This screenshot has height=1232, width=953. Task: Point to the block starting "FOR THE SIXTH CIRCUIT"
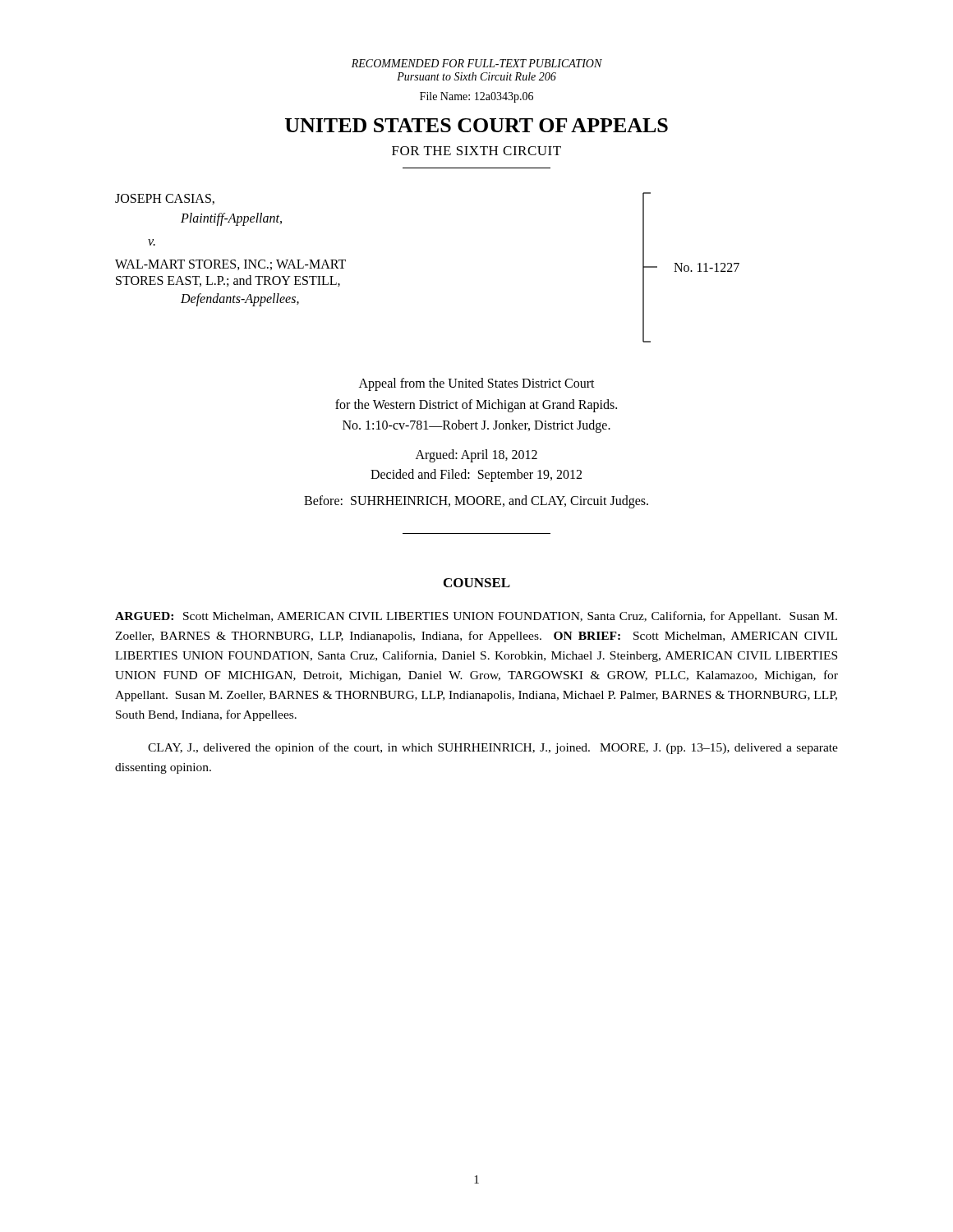(x=476, y=151)
